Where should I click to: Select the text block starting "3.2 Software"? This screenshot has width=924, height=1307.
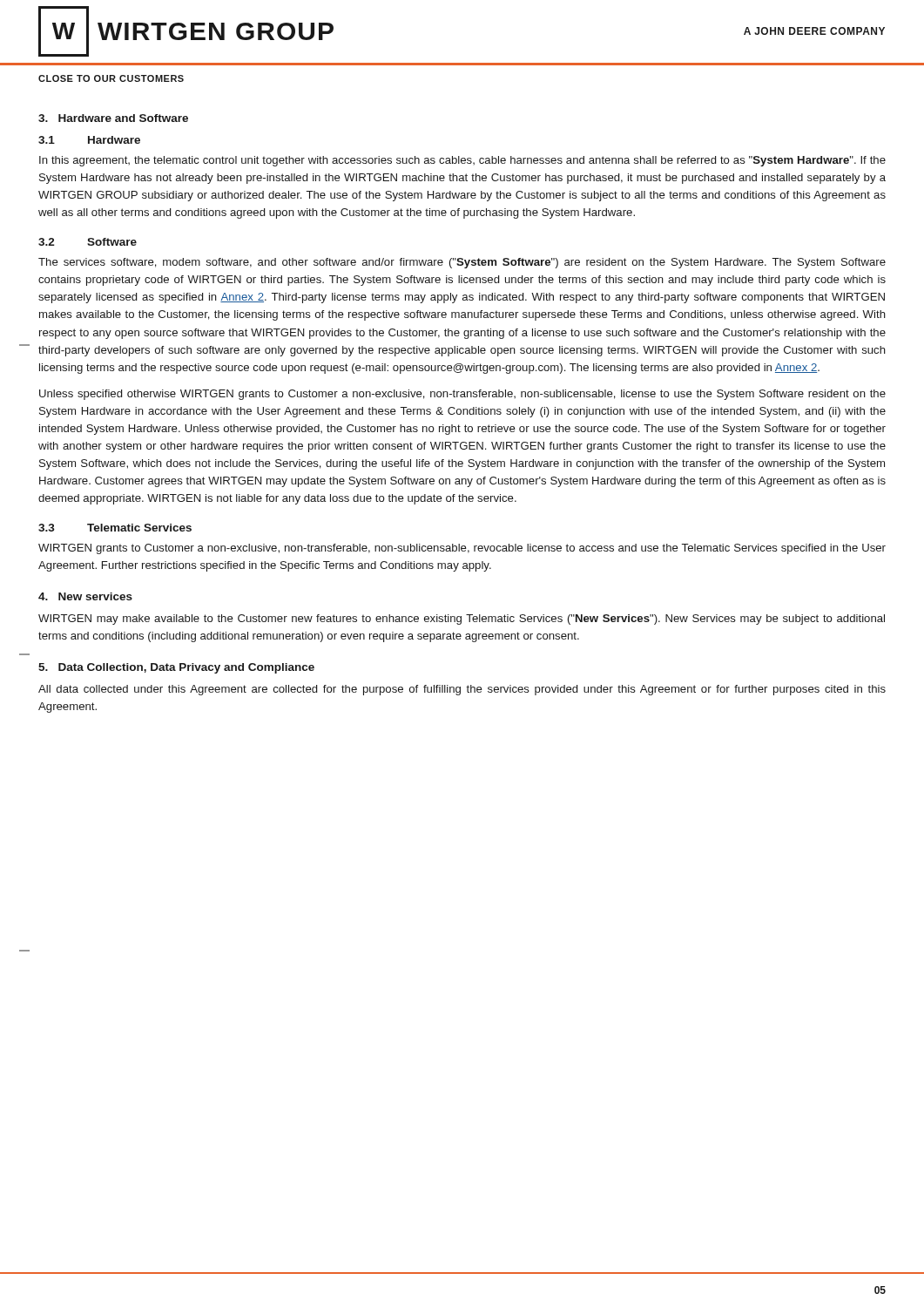coord(88,242)
